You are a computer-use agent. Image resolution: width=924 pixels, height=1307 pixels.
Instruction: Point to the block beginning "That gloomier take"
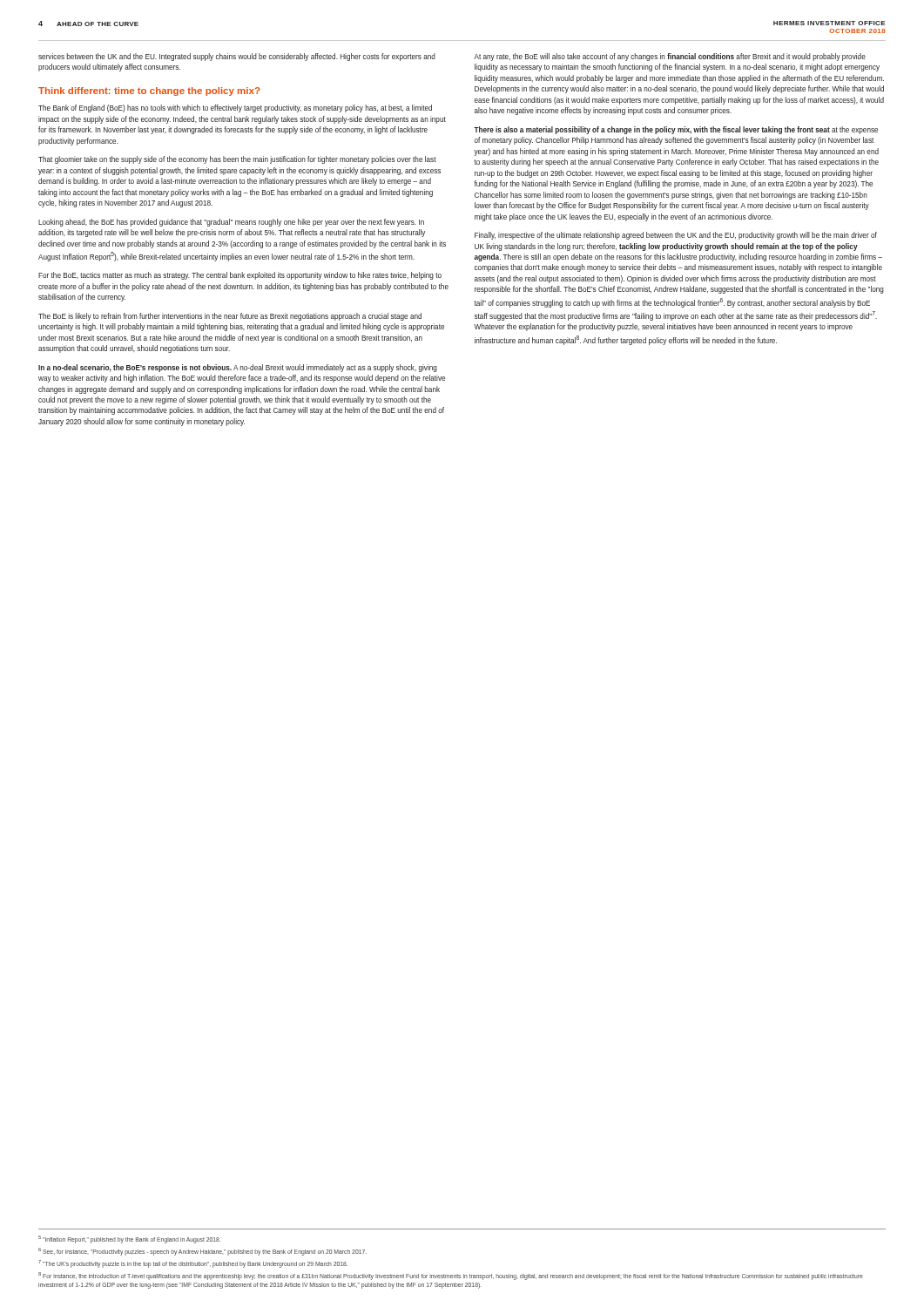point(244,183)
